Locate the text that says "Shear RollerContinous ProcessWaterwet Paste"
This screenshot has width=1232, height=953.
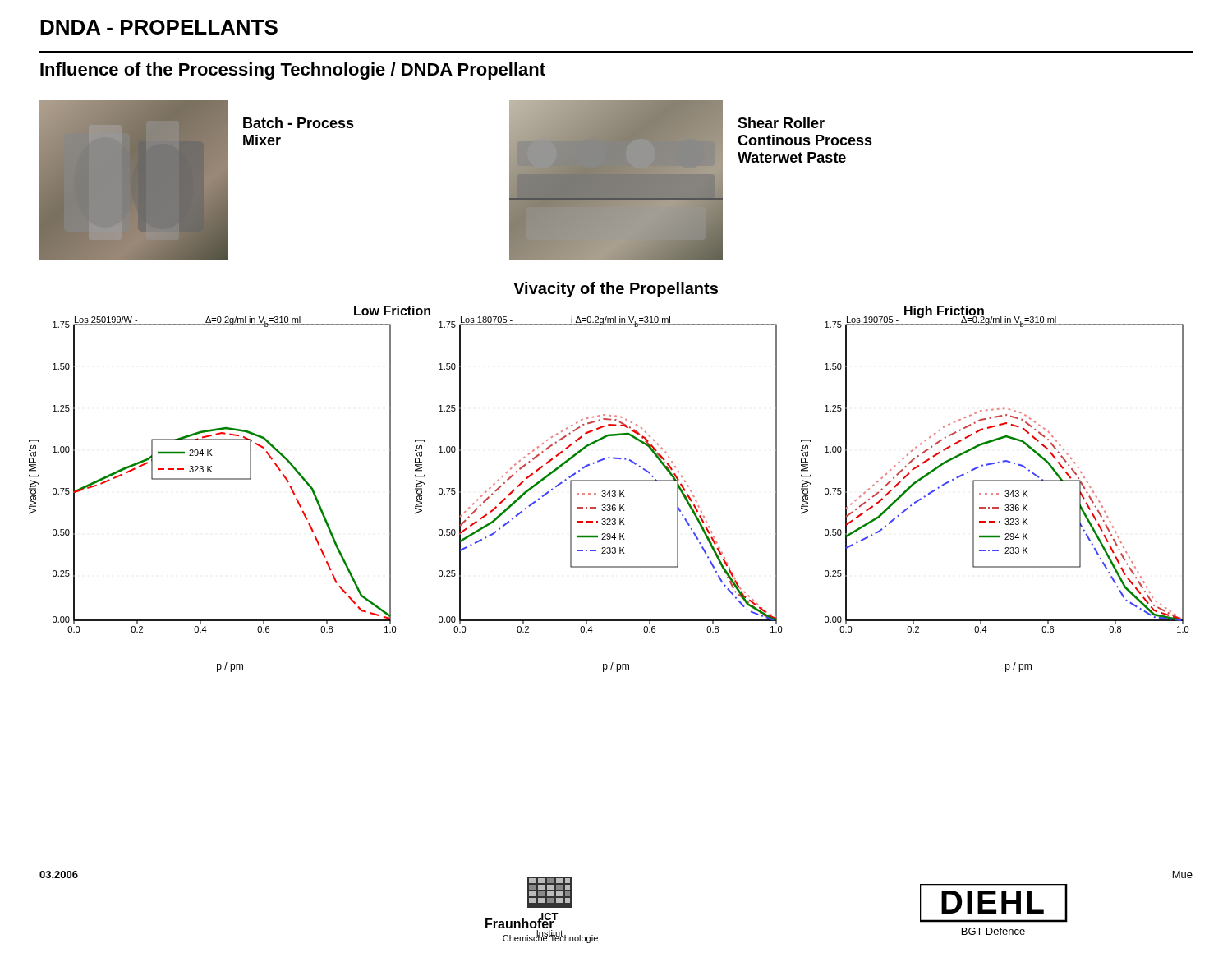(x=805, y=140)
